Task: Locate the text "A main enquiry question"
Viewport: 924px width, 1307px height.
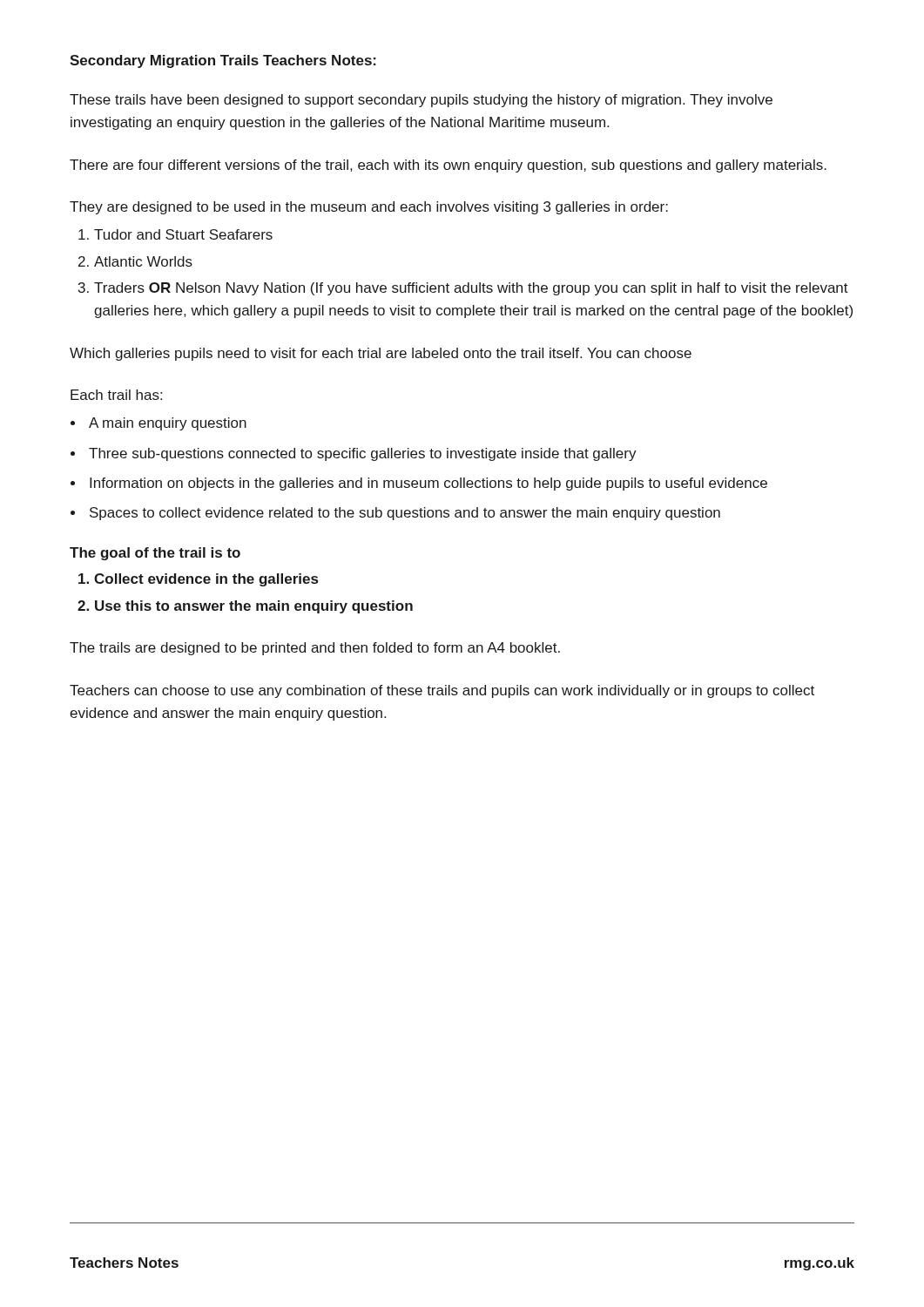Action: pyautogui.click(x=168, y=423)
